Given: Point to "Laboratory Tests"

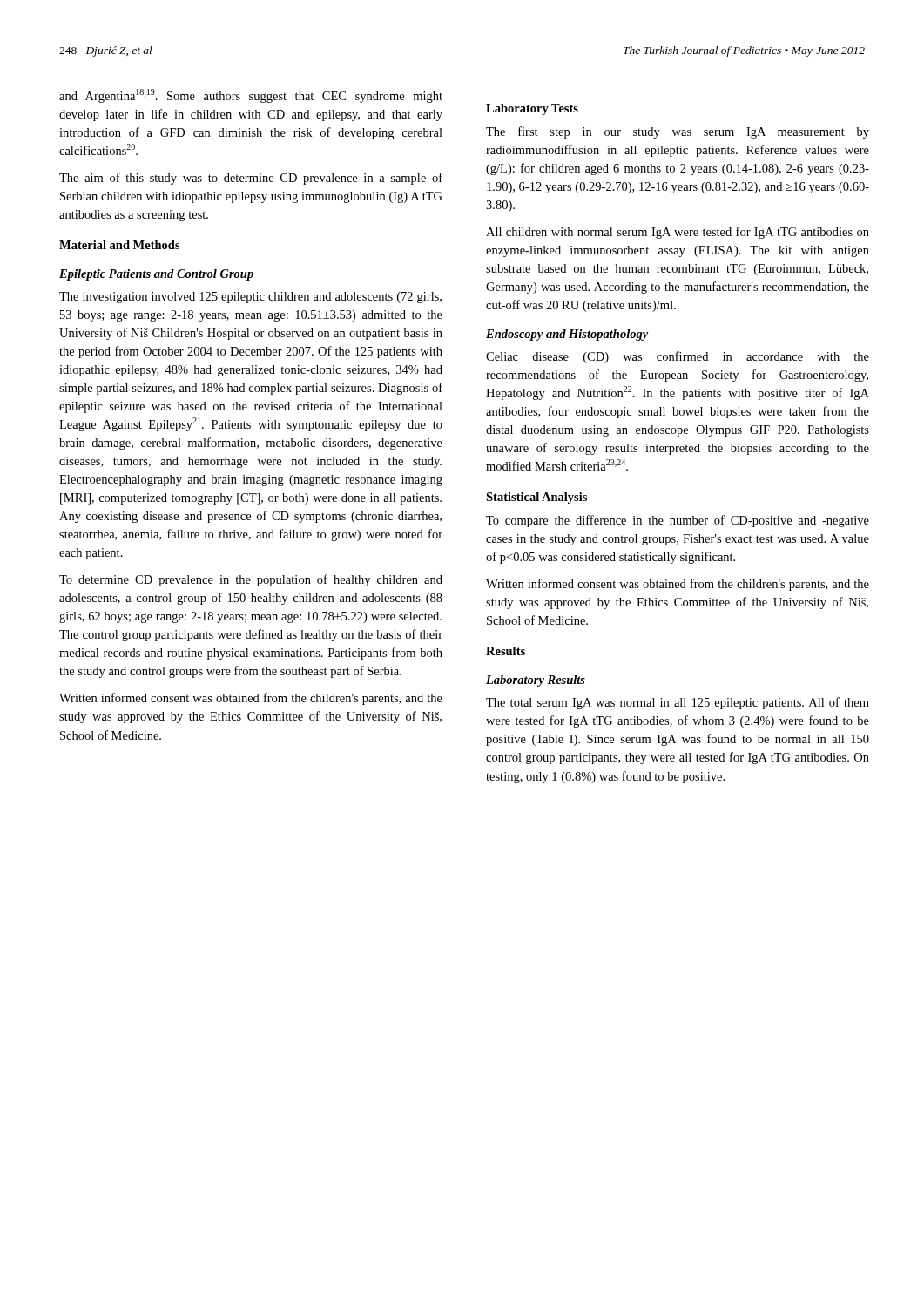Looking at the screenshot, I should 532,109.
